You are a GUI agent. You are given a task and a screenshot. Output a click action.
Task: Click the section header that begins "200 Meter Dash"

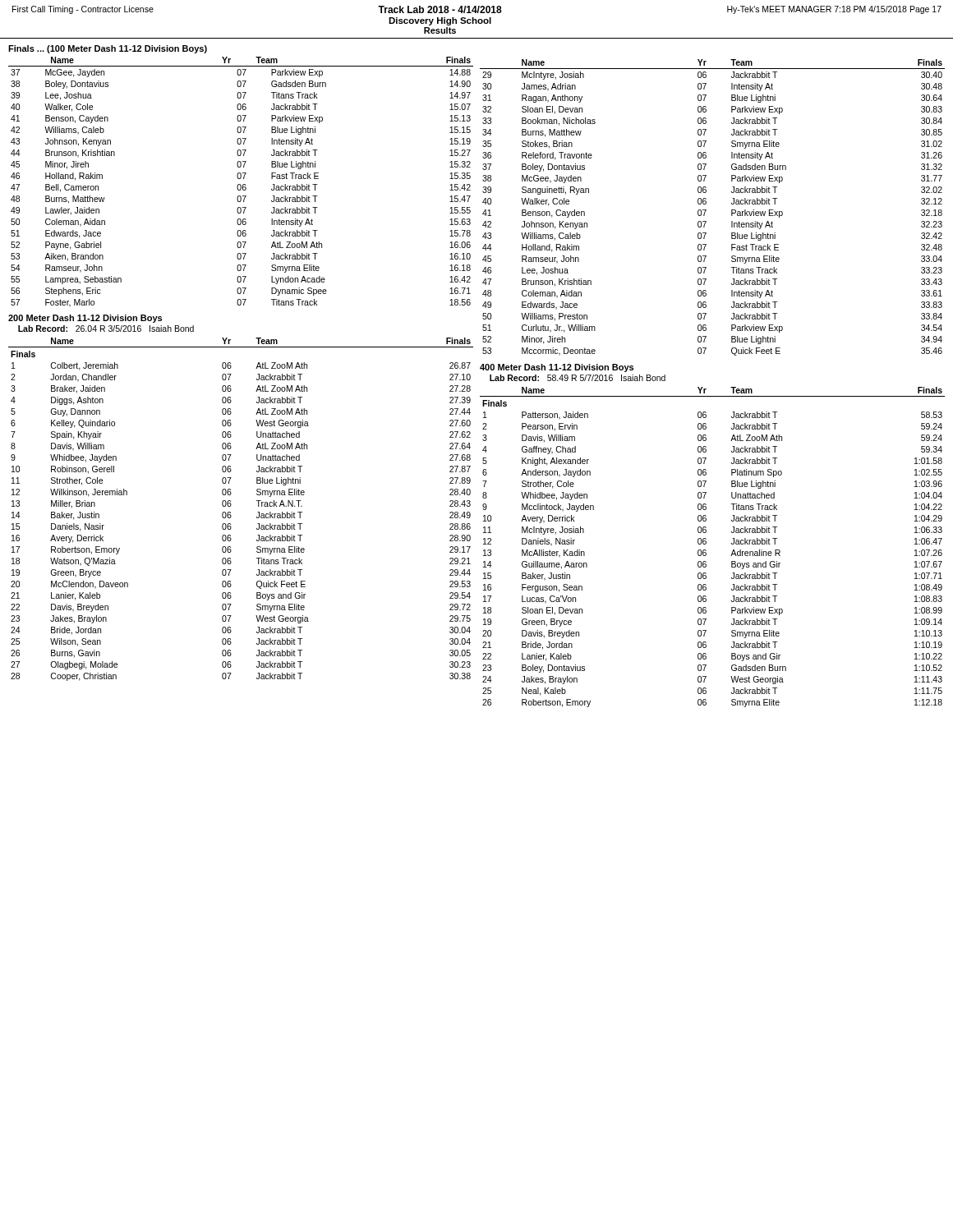(85, 318)
